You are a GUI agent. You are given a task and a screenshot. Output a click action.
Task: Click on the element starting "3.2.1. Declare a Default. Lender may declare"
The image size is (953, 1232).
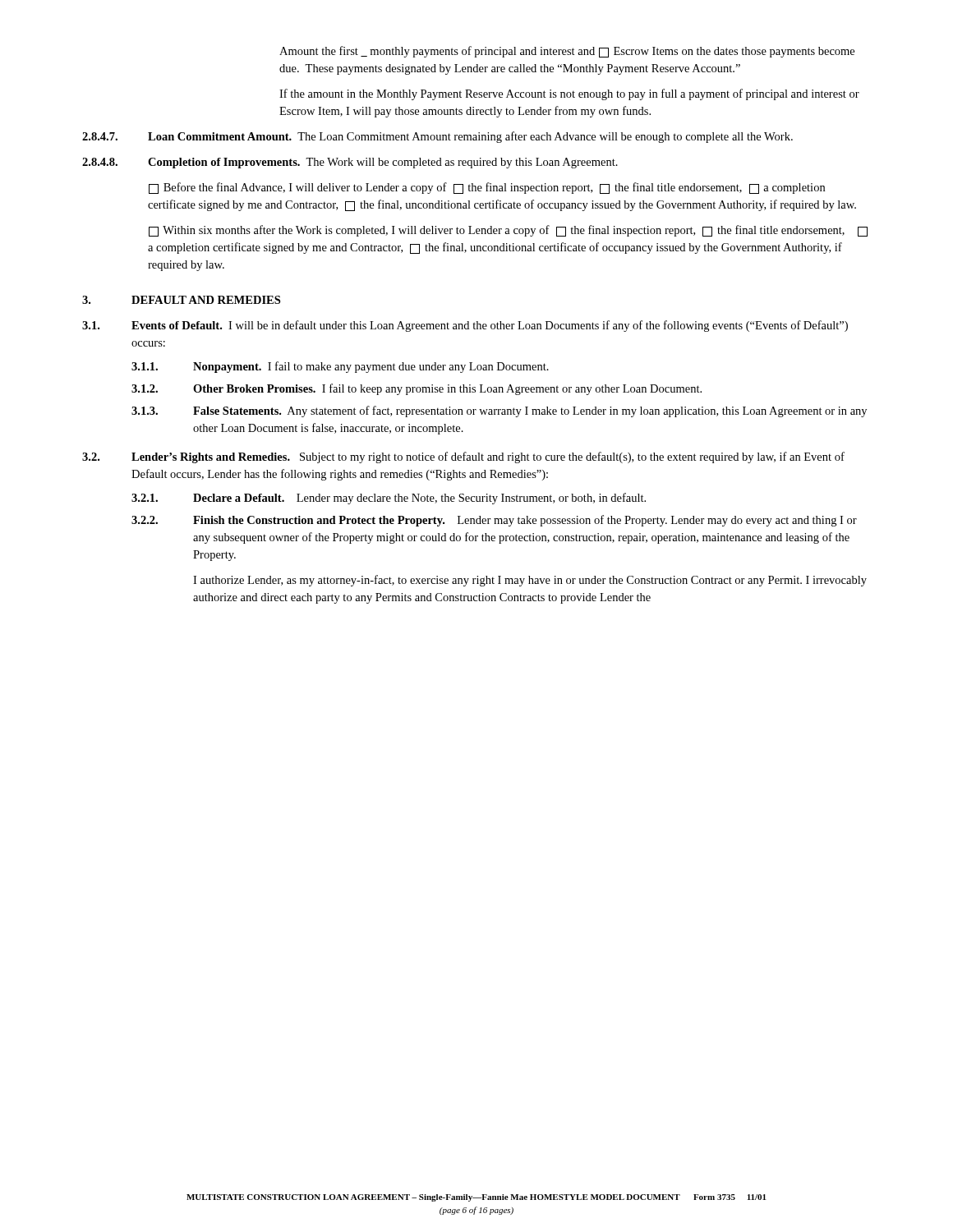tap(501, 498)
